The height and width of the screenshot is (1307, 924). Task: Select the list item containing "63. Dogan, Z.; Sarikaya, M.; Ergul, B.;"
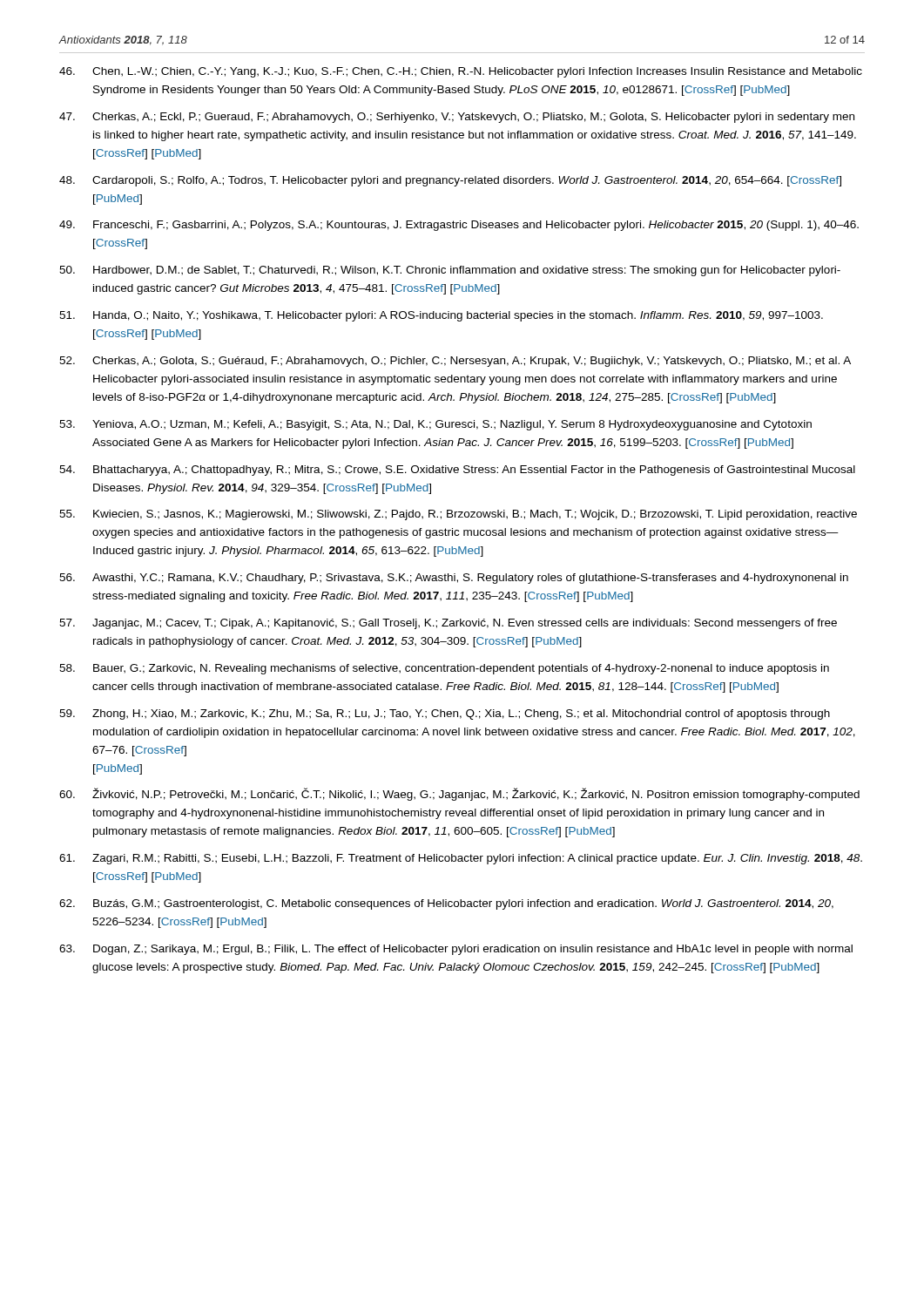click(x=462, y=958)
